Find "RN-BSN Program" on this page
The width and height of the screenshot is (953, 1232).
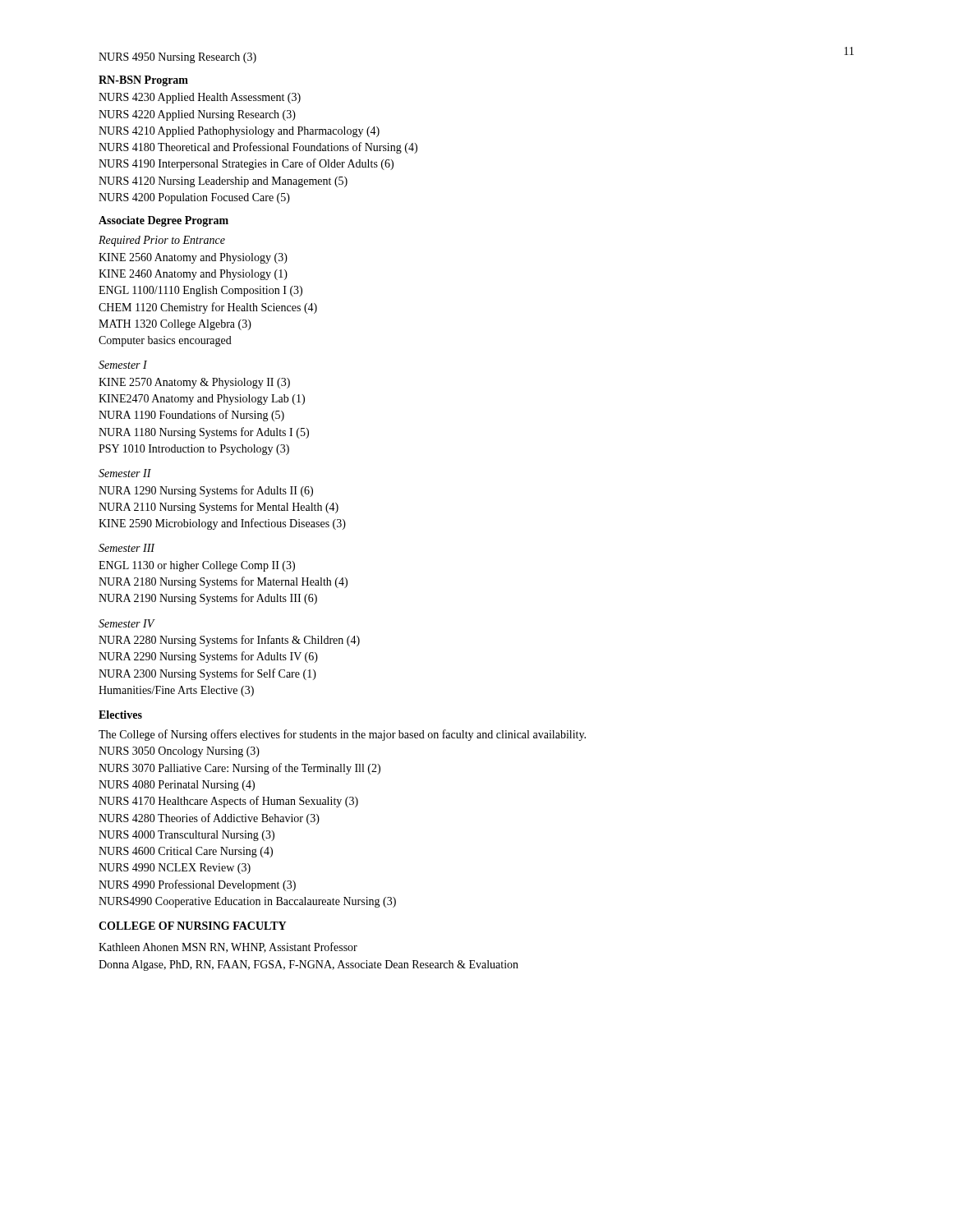[143, 80]
